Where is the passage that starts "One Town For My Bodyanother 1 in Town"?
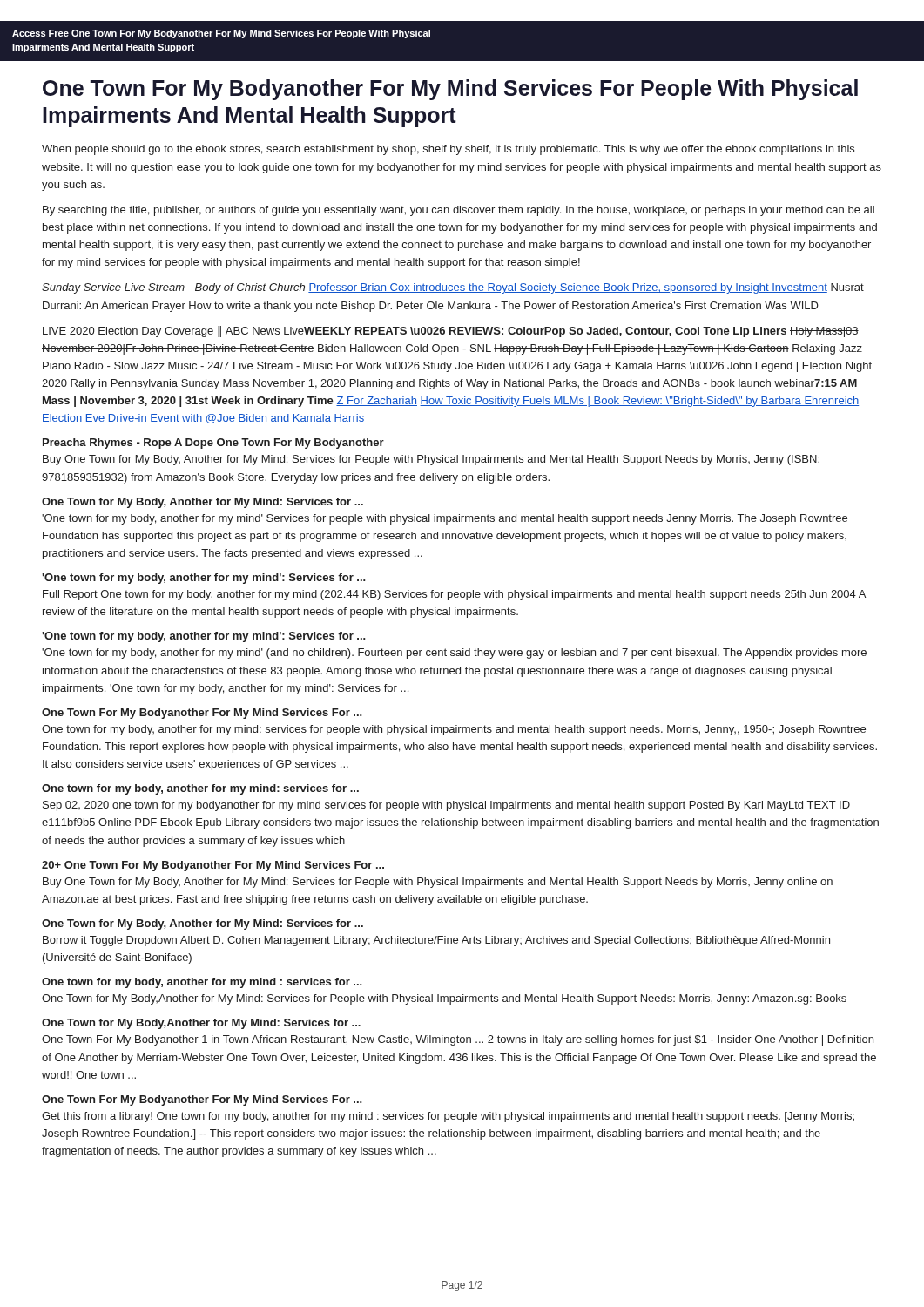Viewport: 924px width, 1307px height. (459, 1057)
